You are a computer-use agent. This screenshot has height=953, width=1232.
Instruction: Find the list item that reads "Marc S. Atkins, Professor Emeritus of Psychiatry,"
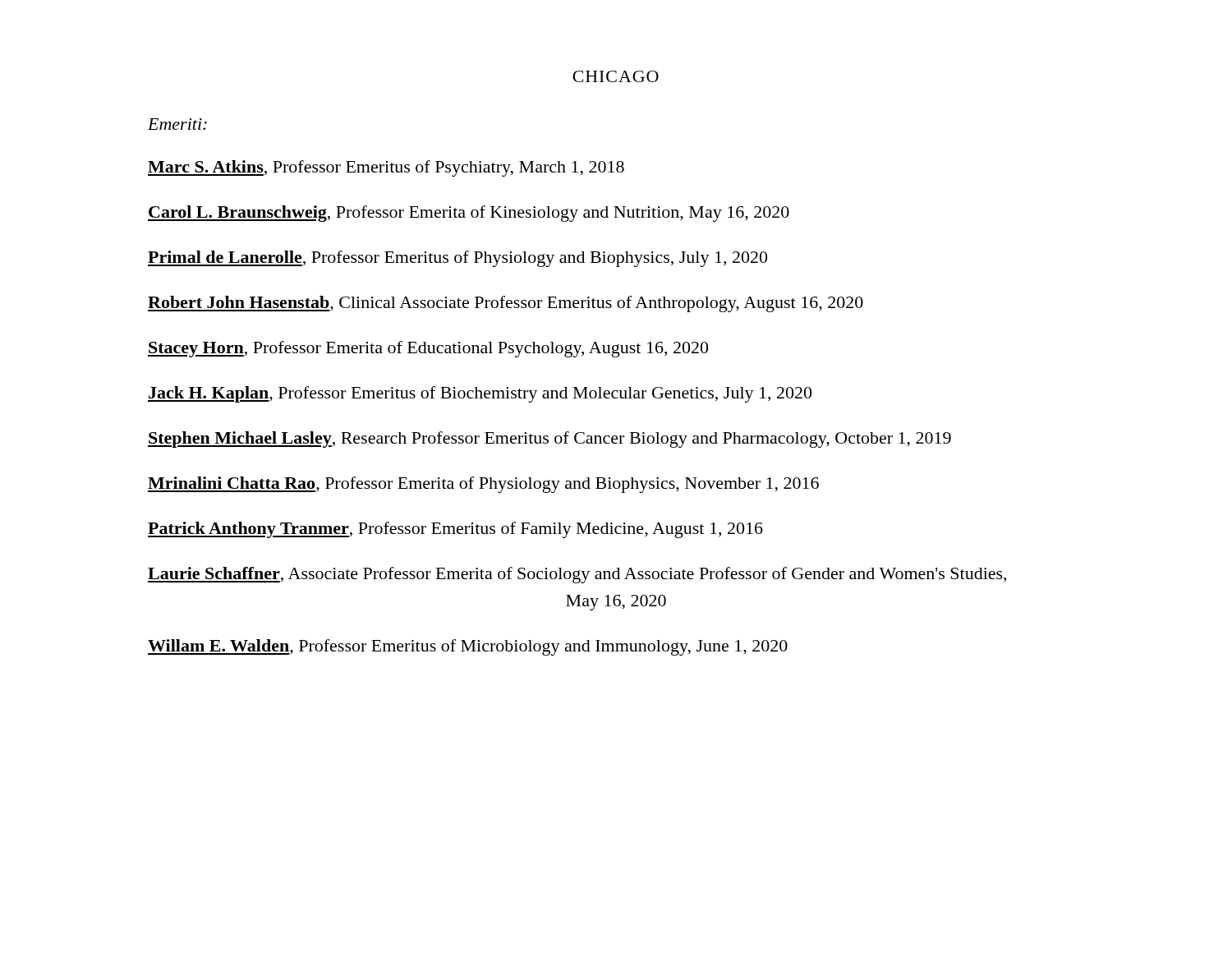(x=386, y=166)
